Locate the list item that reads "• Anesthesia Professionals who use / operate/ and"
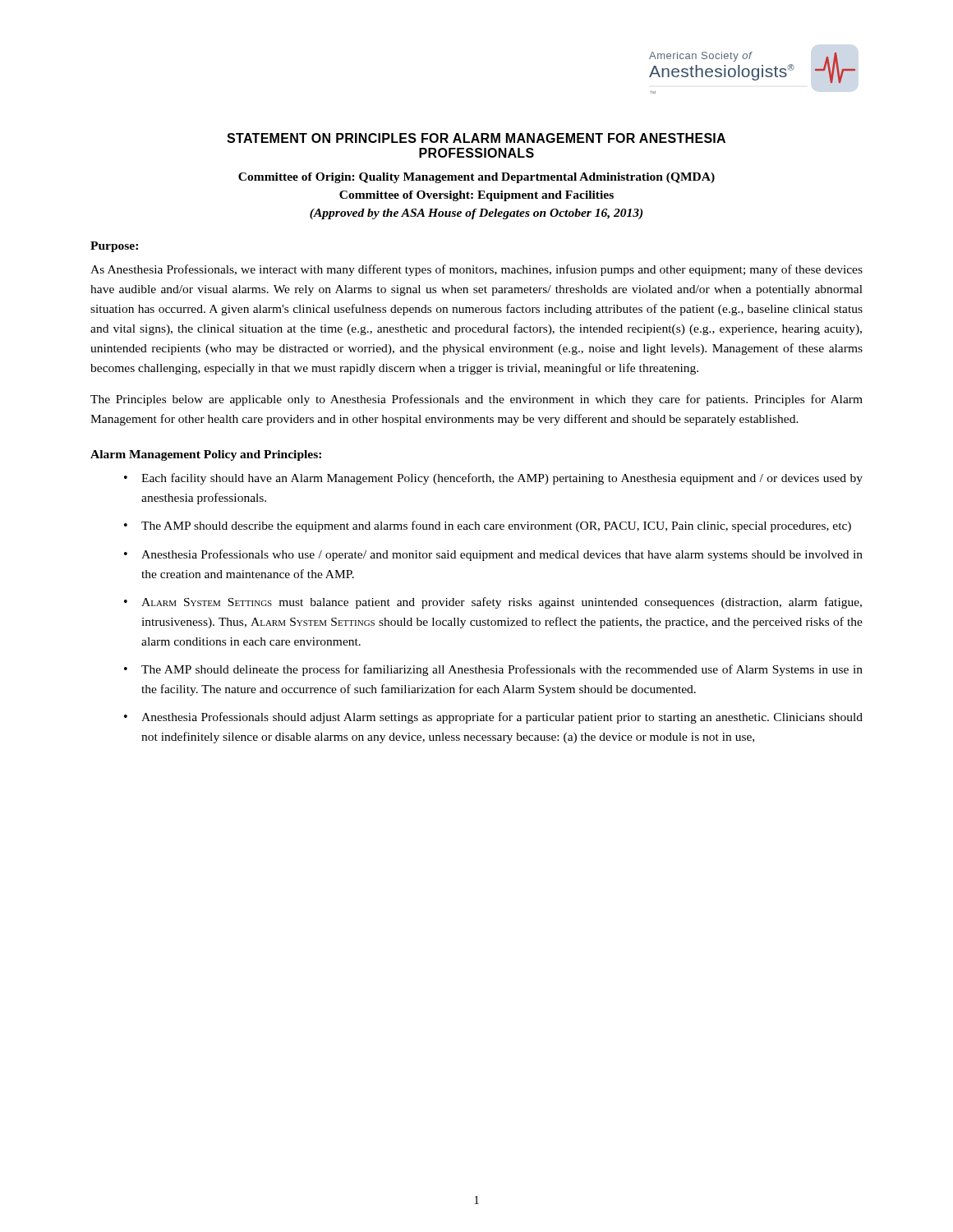 [x=493, y=564]
